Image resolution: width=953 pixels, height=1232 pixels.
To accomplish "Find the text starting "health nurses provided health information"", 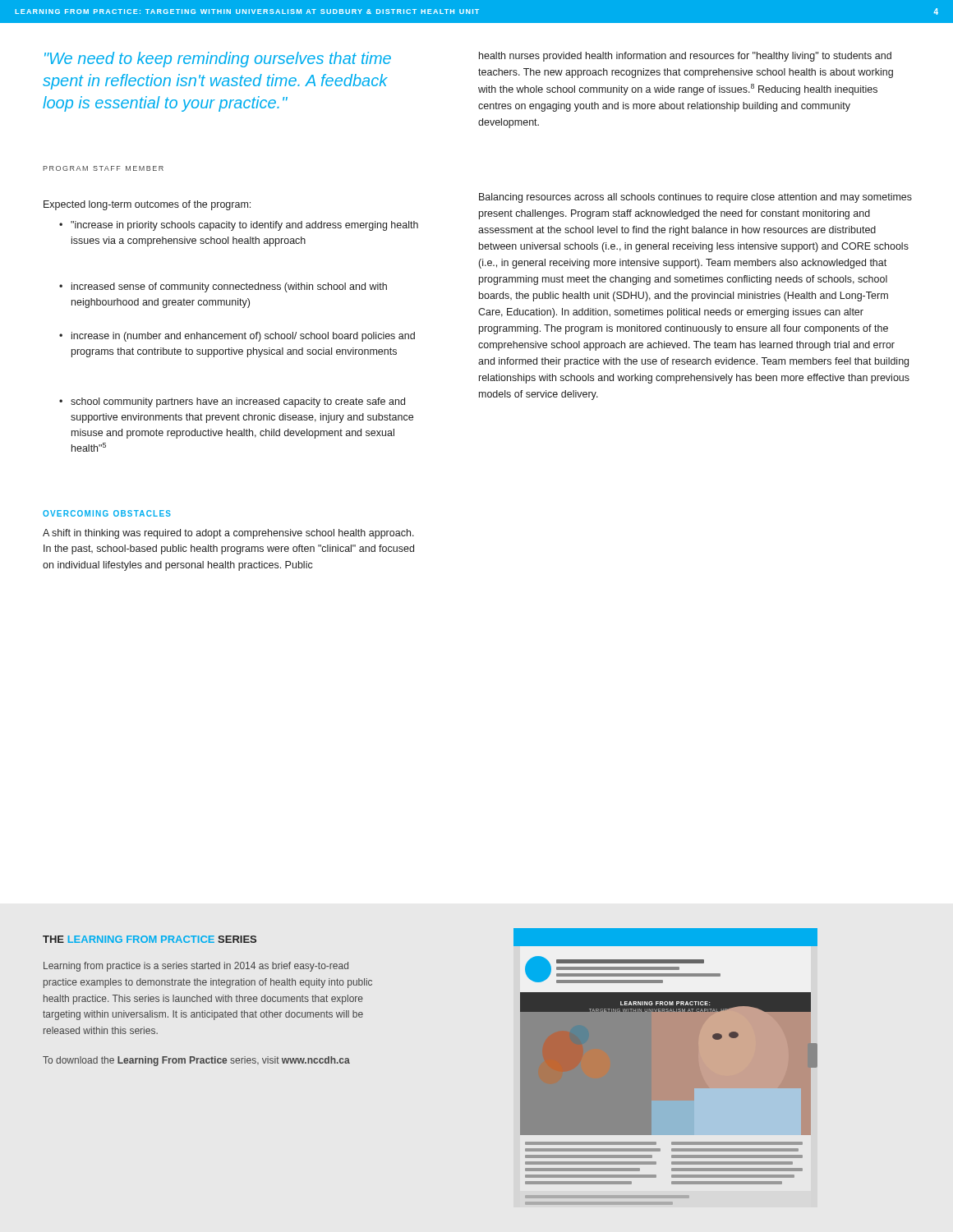I will [x=686, y=89].
